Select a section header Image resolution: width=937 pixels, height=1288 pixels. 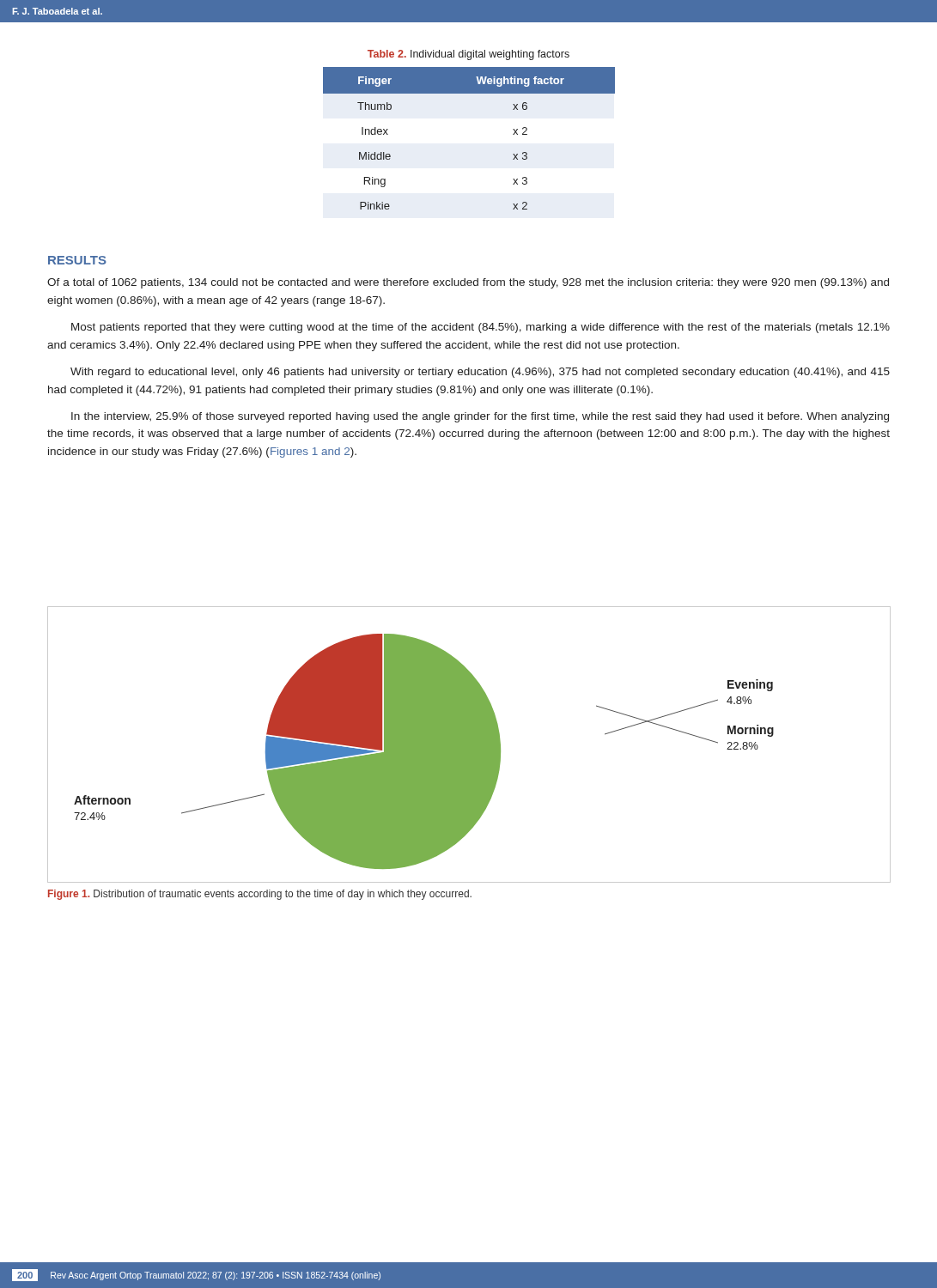77,260
